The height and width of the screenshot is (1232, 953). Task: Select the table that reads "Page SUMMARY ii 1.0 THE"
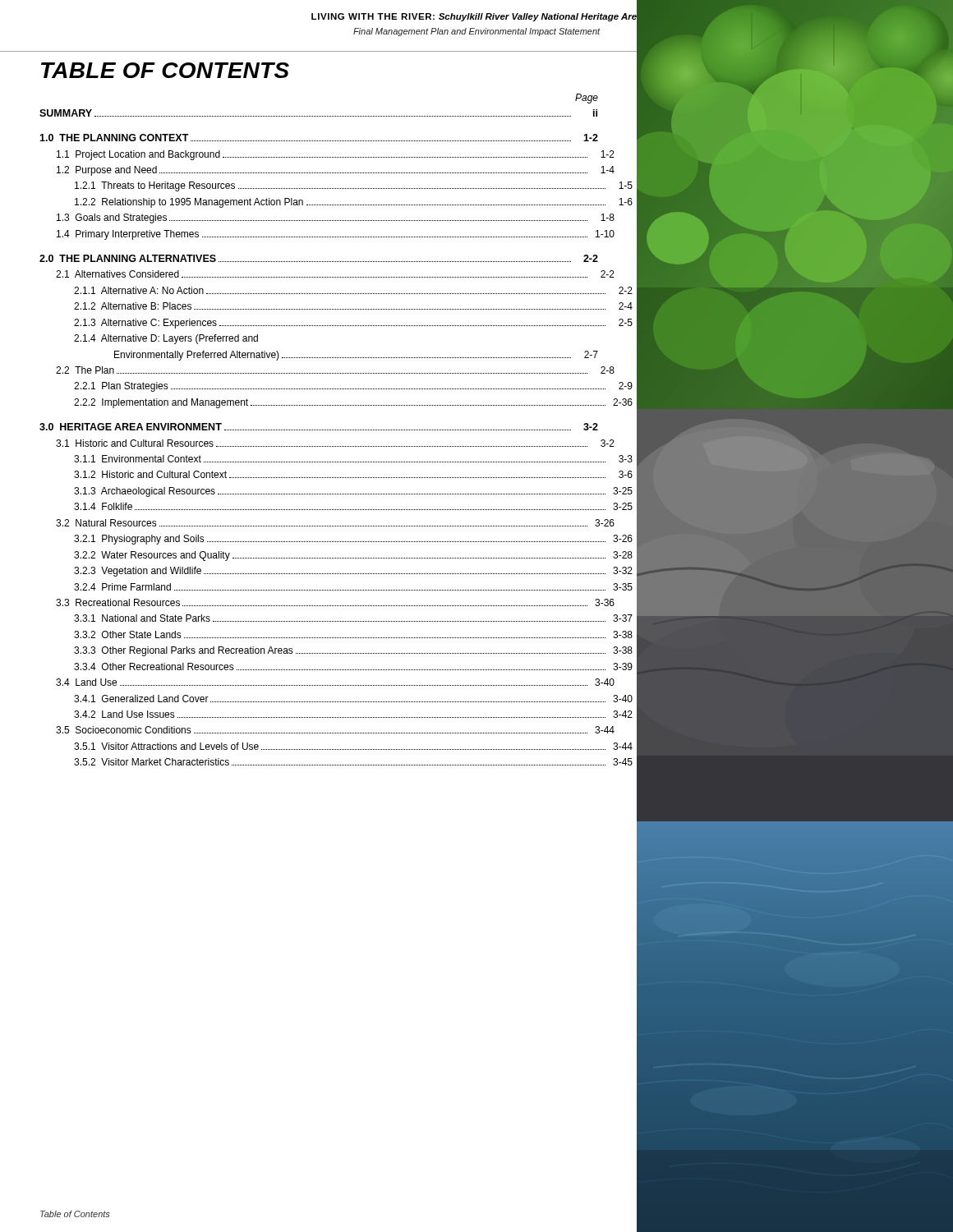(x=319, y=432)
